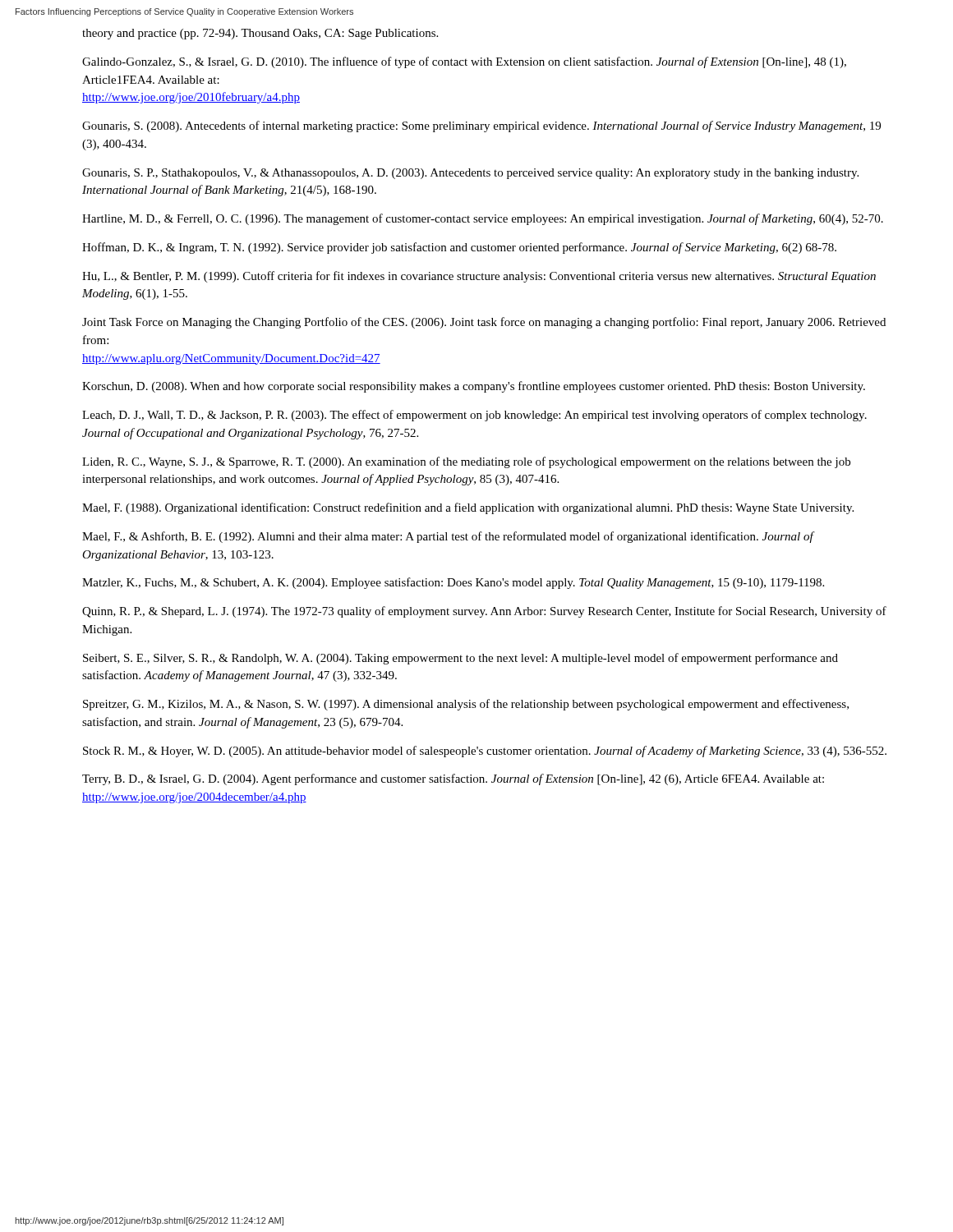
Task: Find the block starting "Hoffman, D. K., & Ingram, T."
Action: point(460,247)
